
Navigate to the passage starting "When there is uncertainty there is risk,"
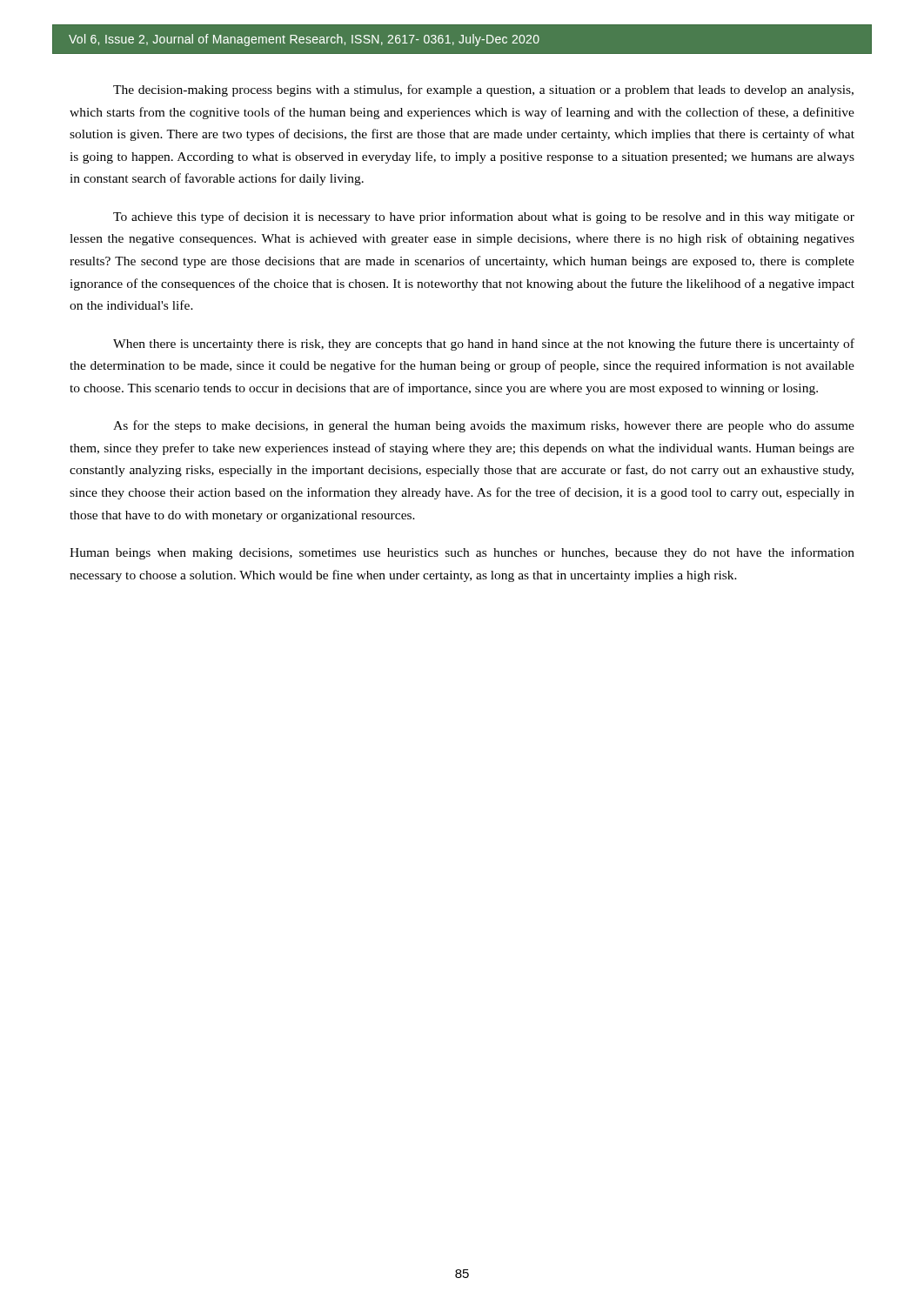click(462, 365)
